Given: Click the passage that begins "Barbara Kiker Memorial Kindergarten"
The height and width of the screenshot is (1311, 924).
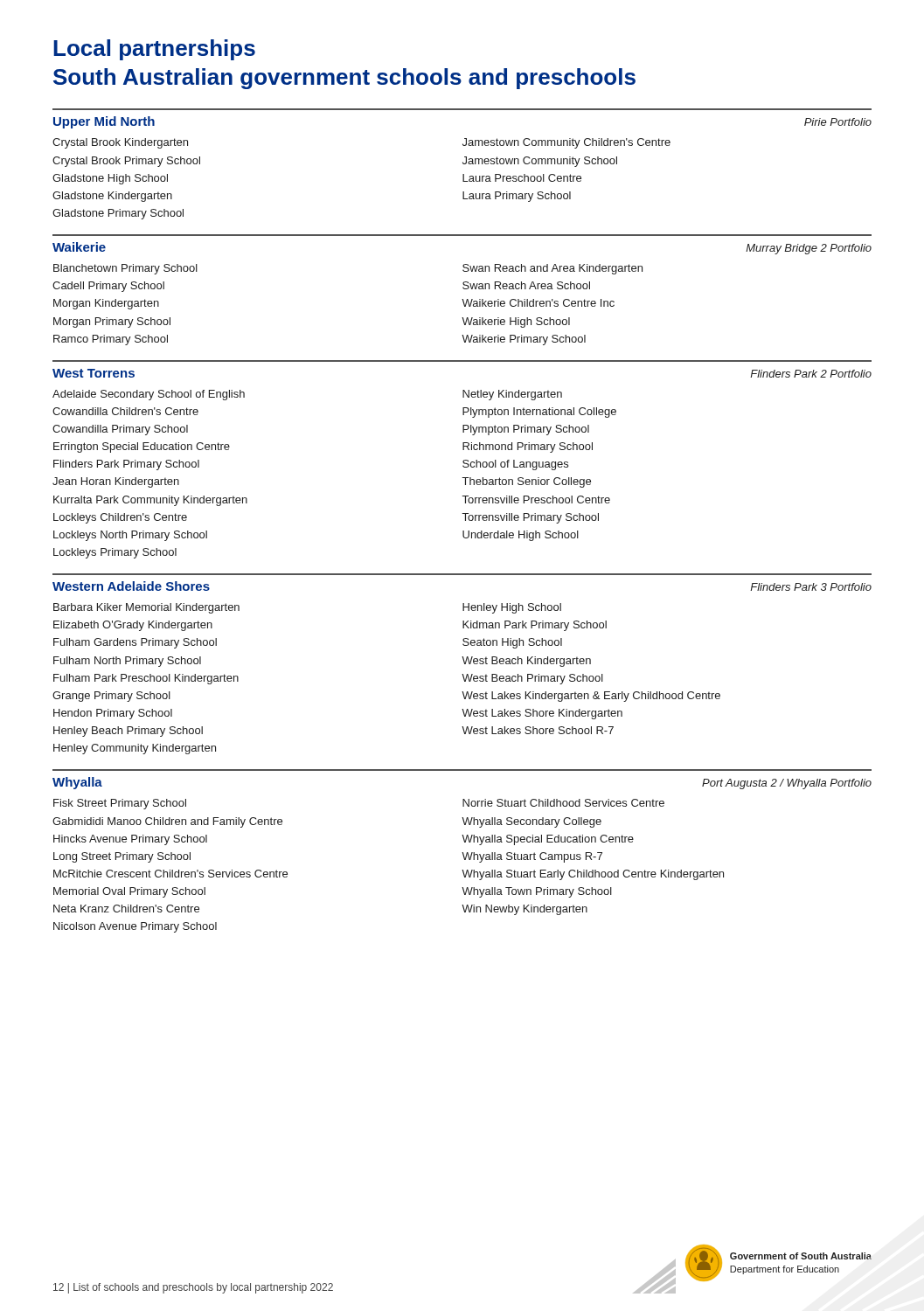Looking at the screenshot, I should 146,608.
